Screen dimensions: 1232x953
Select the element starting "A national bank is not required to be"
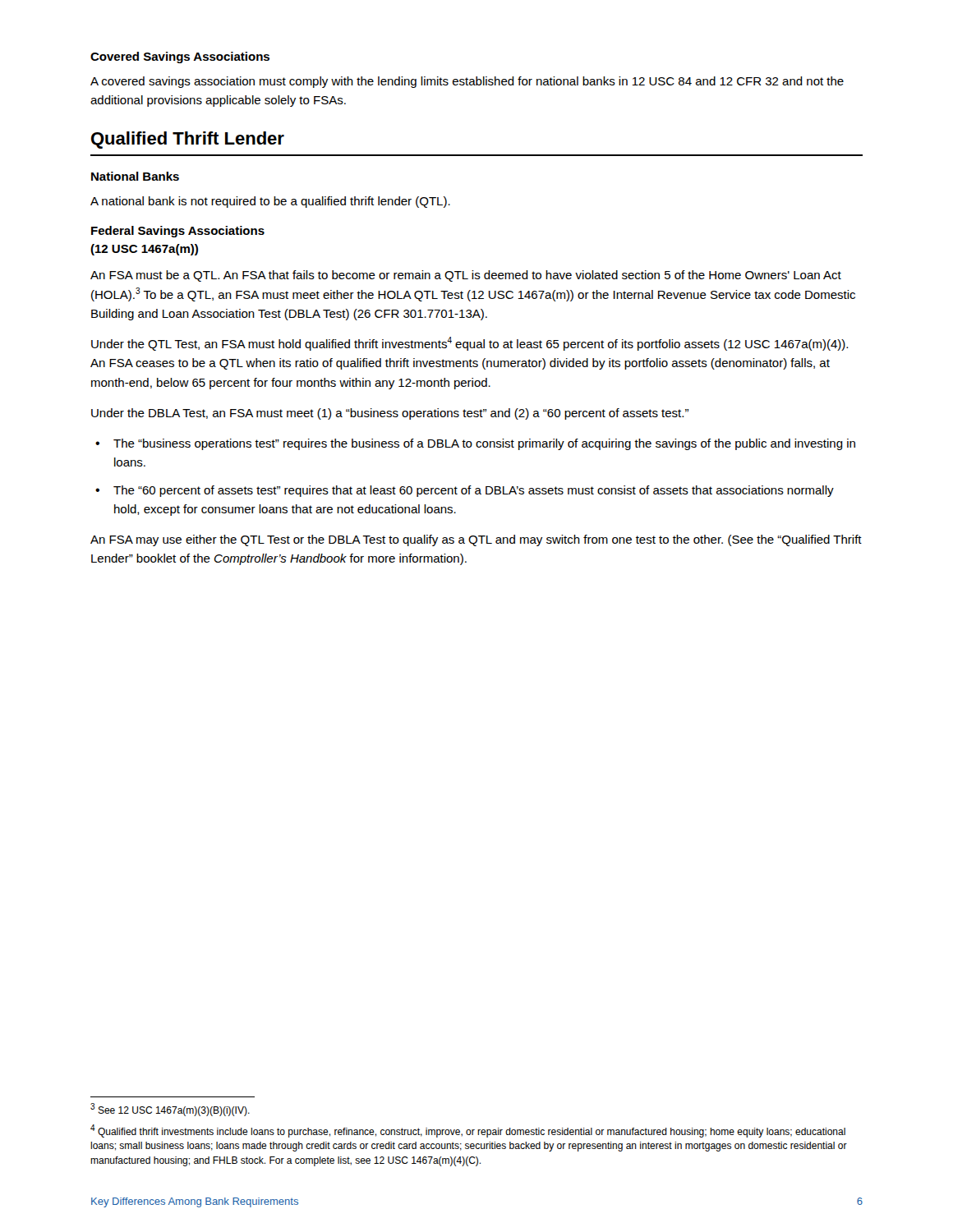(x=271, y=200)
